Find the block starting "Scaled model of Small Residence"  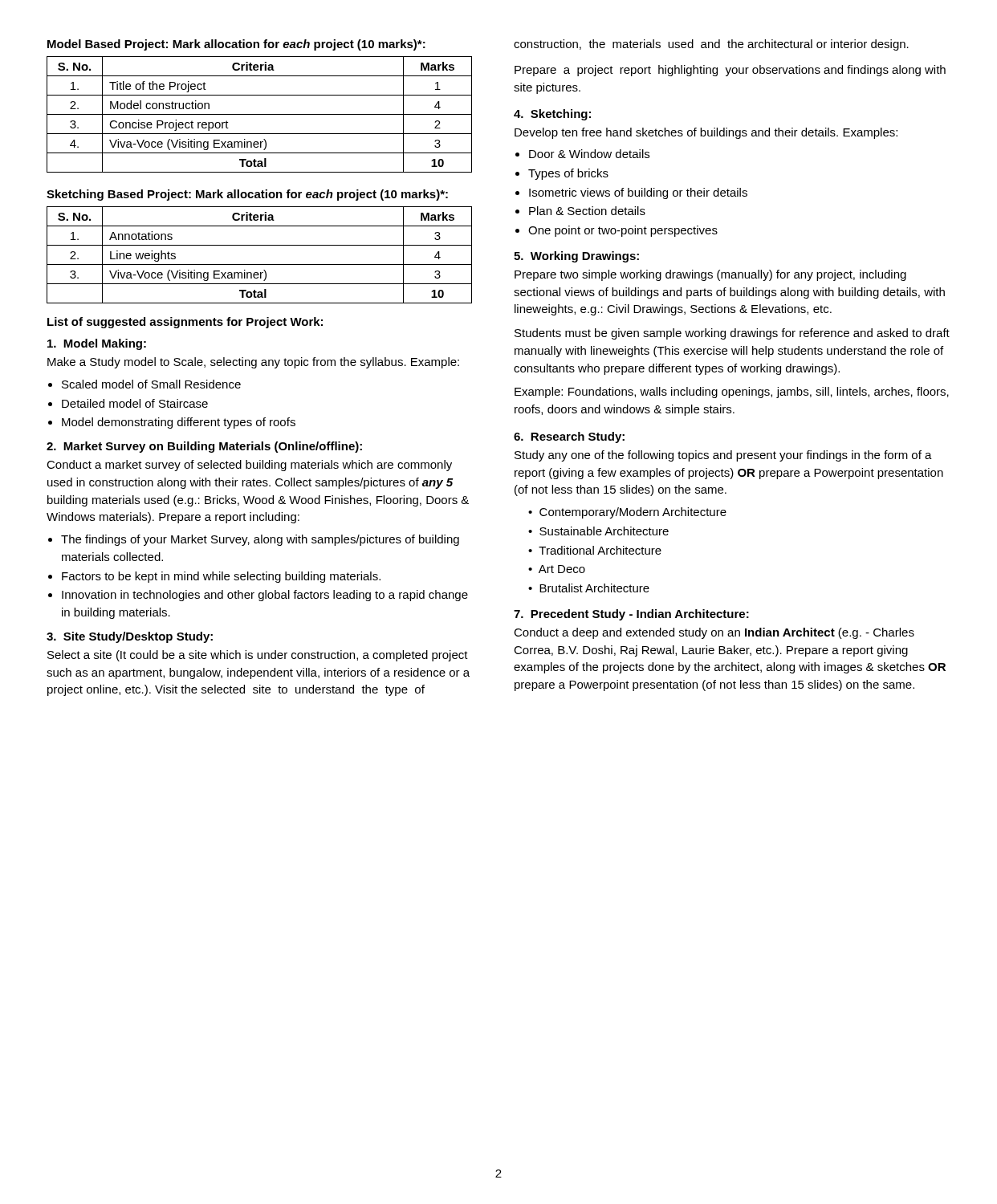pos(151,384)
